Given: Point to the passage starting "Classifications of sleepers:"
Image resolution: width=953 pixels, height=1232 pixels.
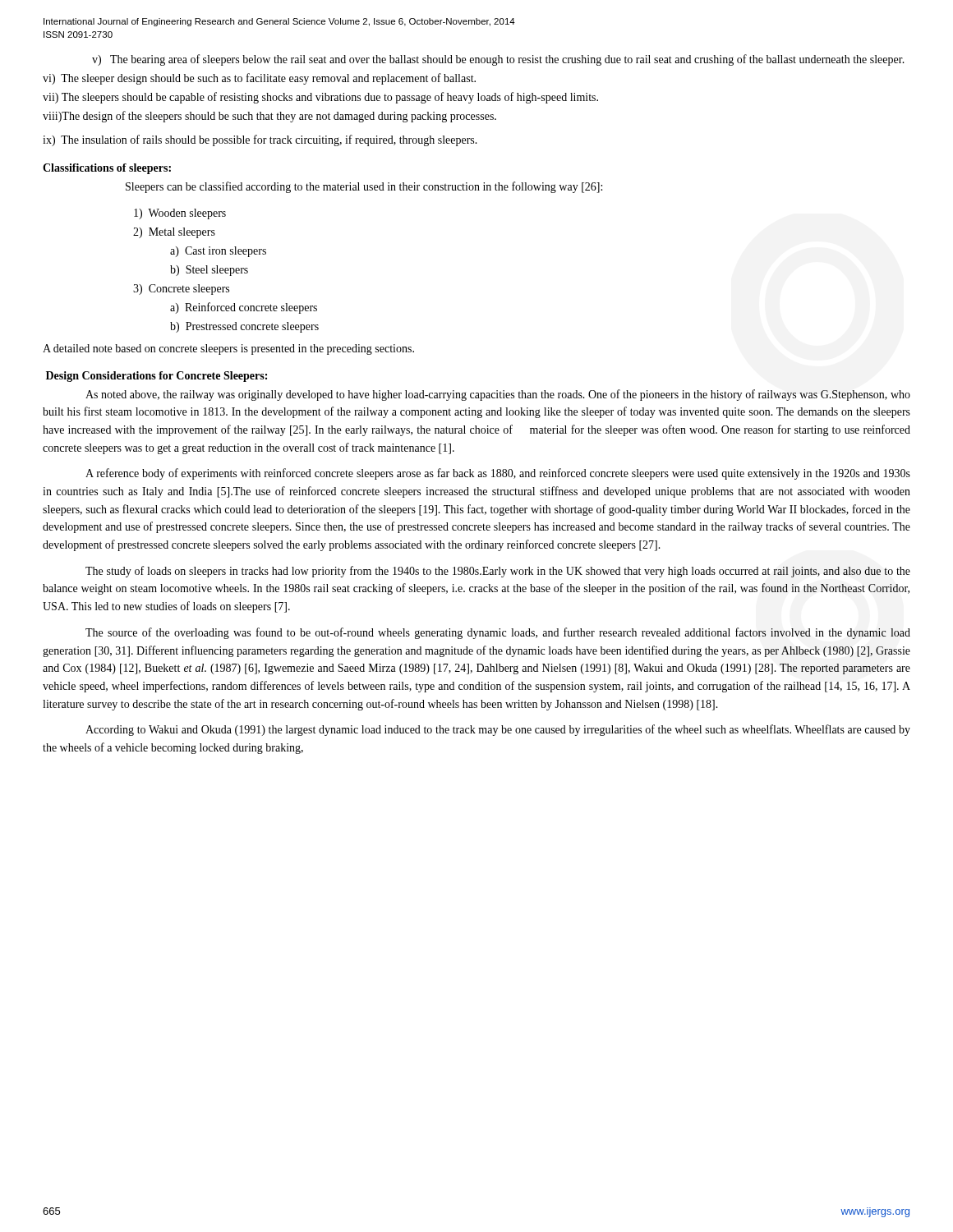Looking at the screenshot, I should [107, 168].
